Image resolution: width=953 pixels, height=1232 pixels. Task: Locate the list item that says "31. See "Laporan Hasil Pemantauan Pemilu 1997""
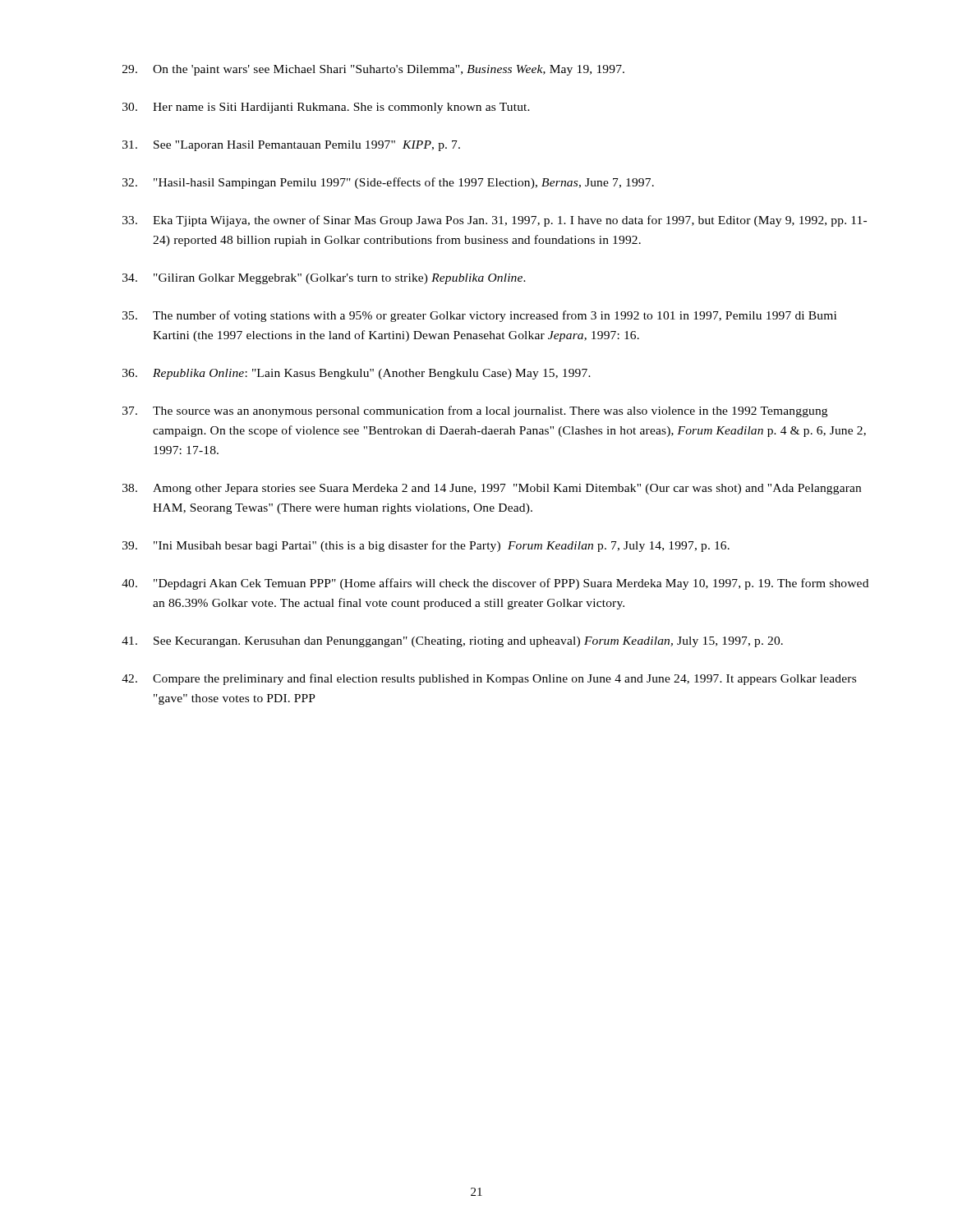[291, 146]
